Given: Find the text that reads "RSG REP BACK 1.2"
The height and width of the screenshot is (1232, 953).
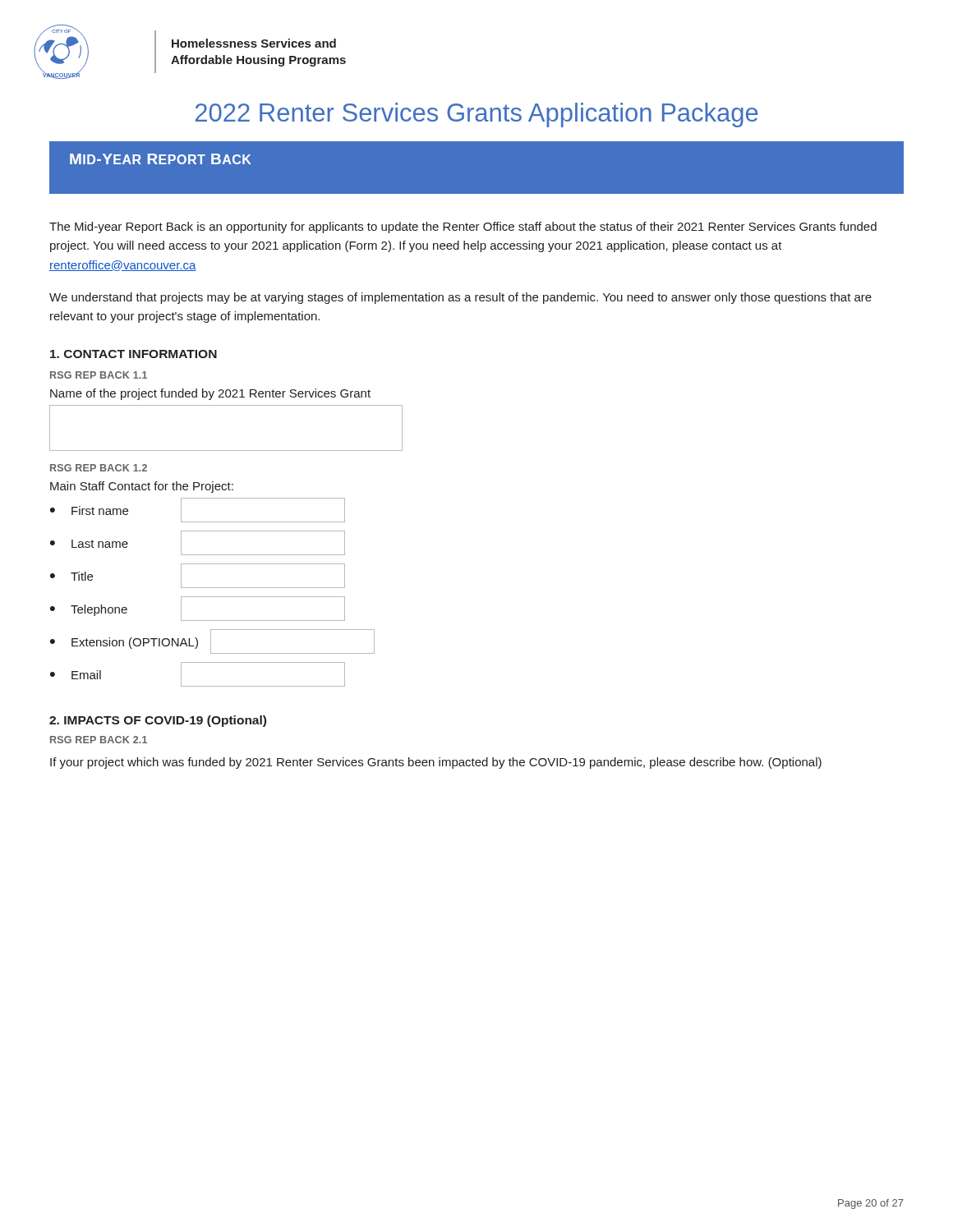Looking at the screenshot, I should coord(98,468).
